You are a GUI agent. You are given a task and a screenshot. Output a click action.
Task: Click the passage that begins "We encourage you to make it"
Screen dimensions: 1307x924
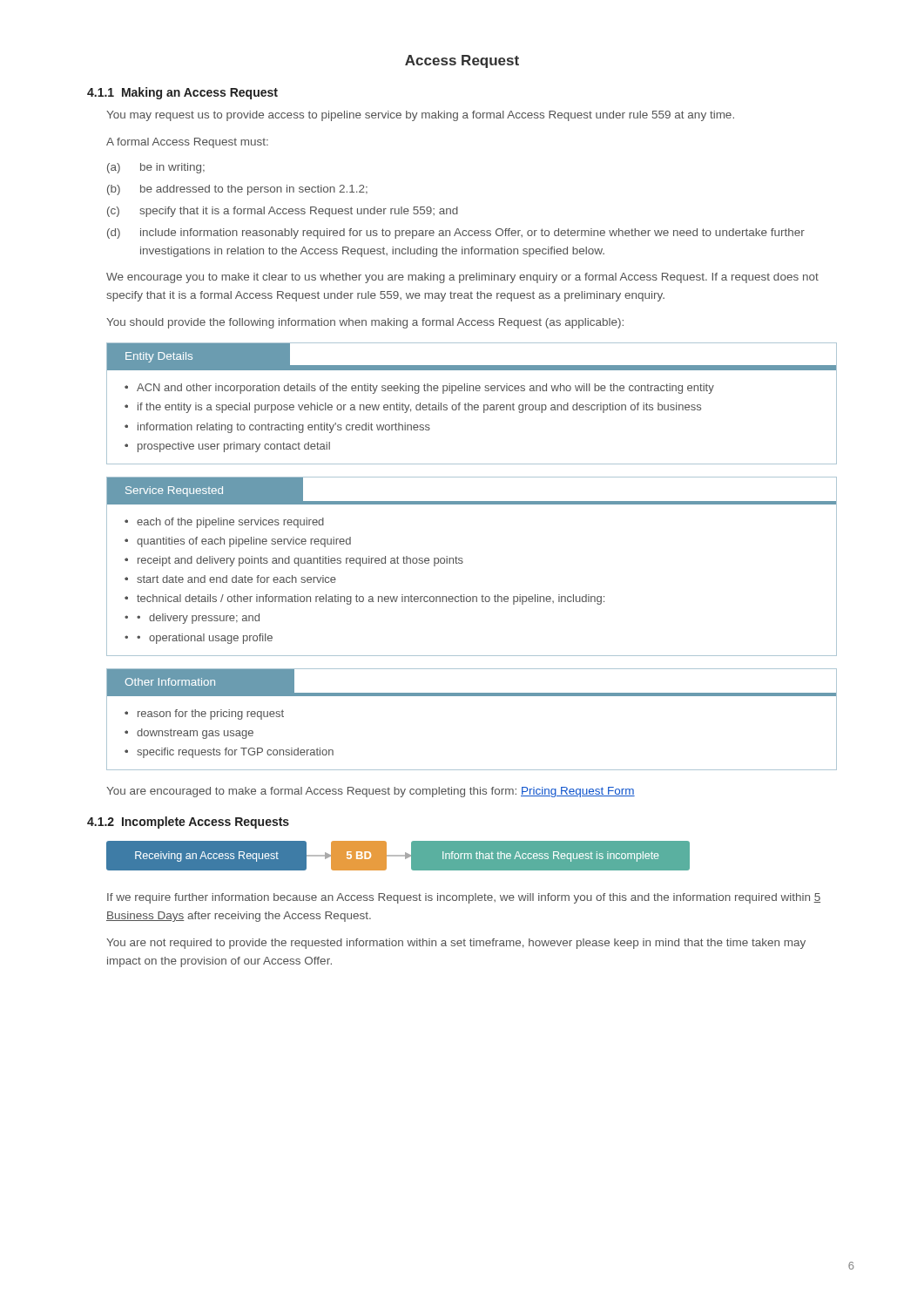point(462,286)
